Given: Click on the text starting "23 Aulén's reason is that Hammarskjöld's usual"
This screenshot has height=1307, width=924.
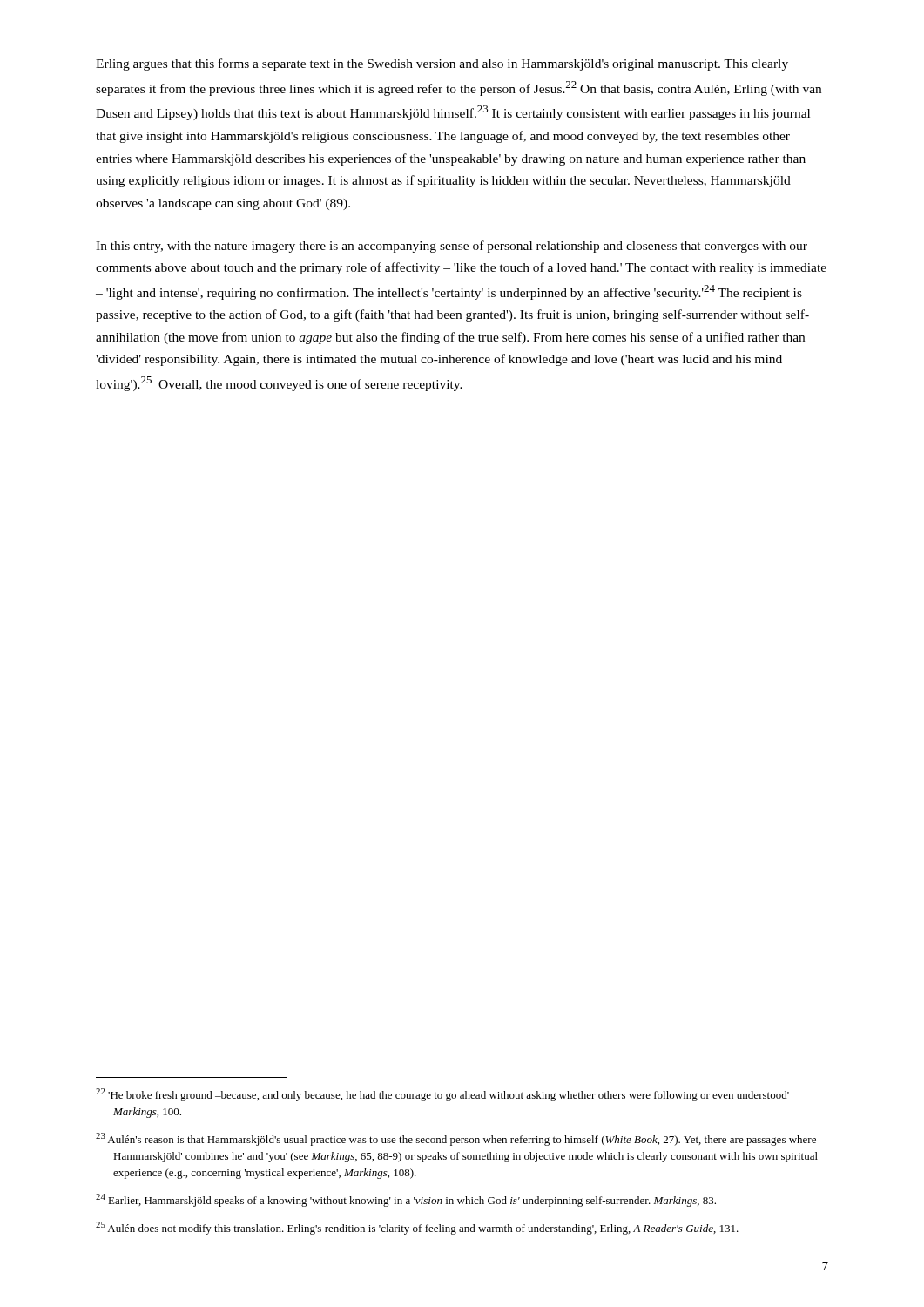Looking at the screenshot, I should [457, 1154].
